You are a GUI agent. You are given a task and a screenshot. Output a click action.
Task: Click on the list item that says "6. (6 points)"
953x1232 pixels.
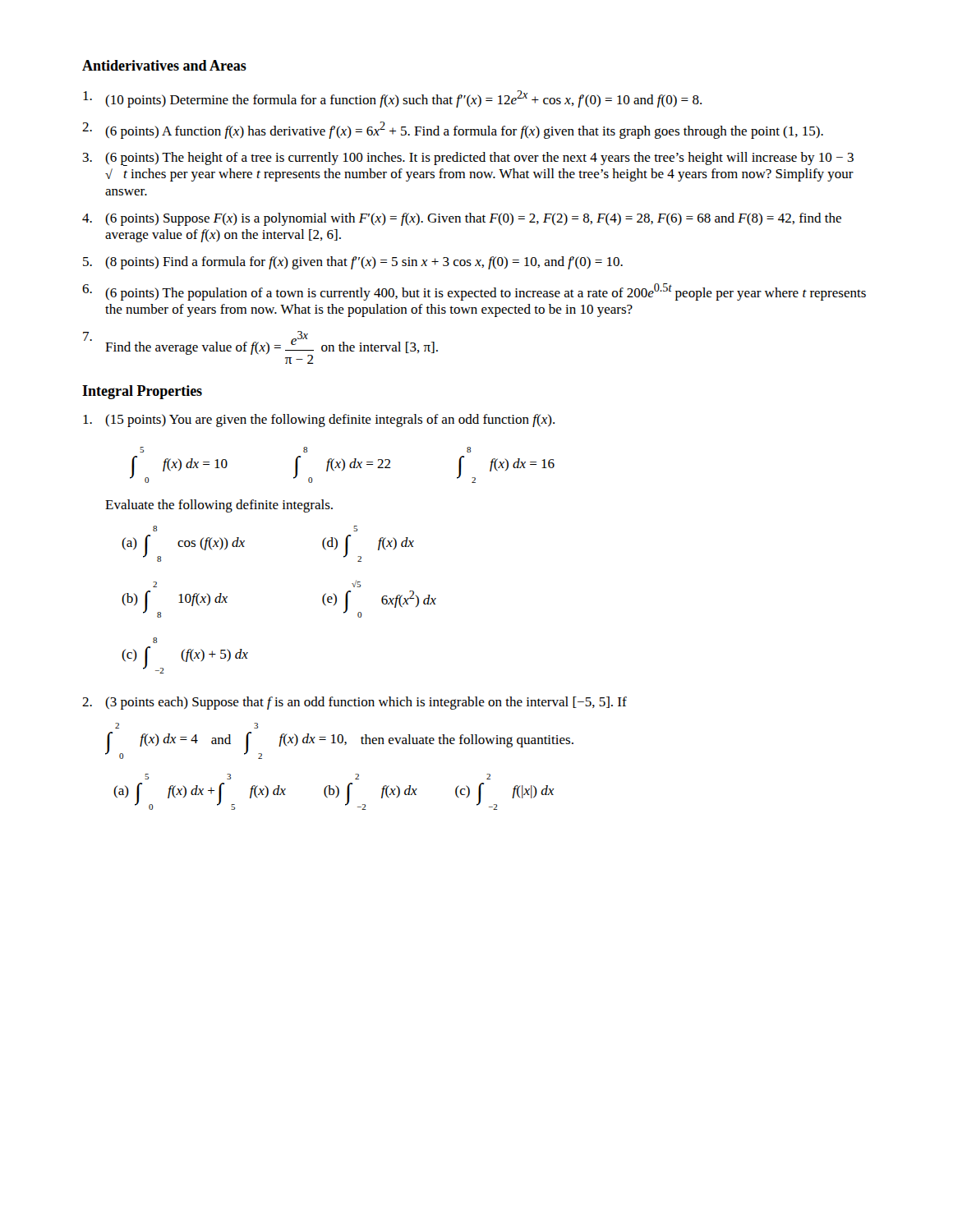click(x=476, y=300)
